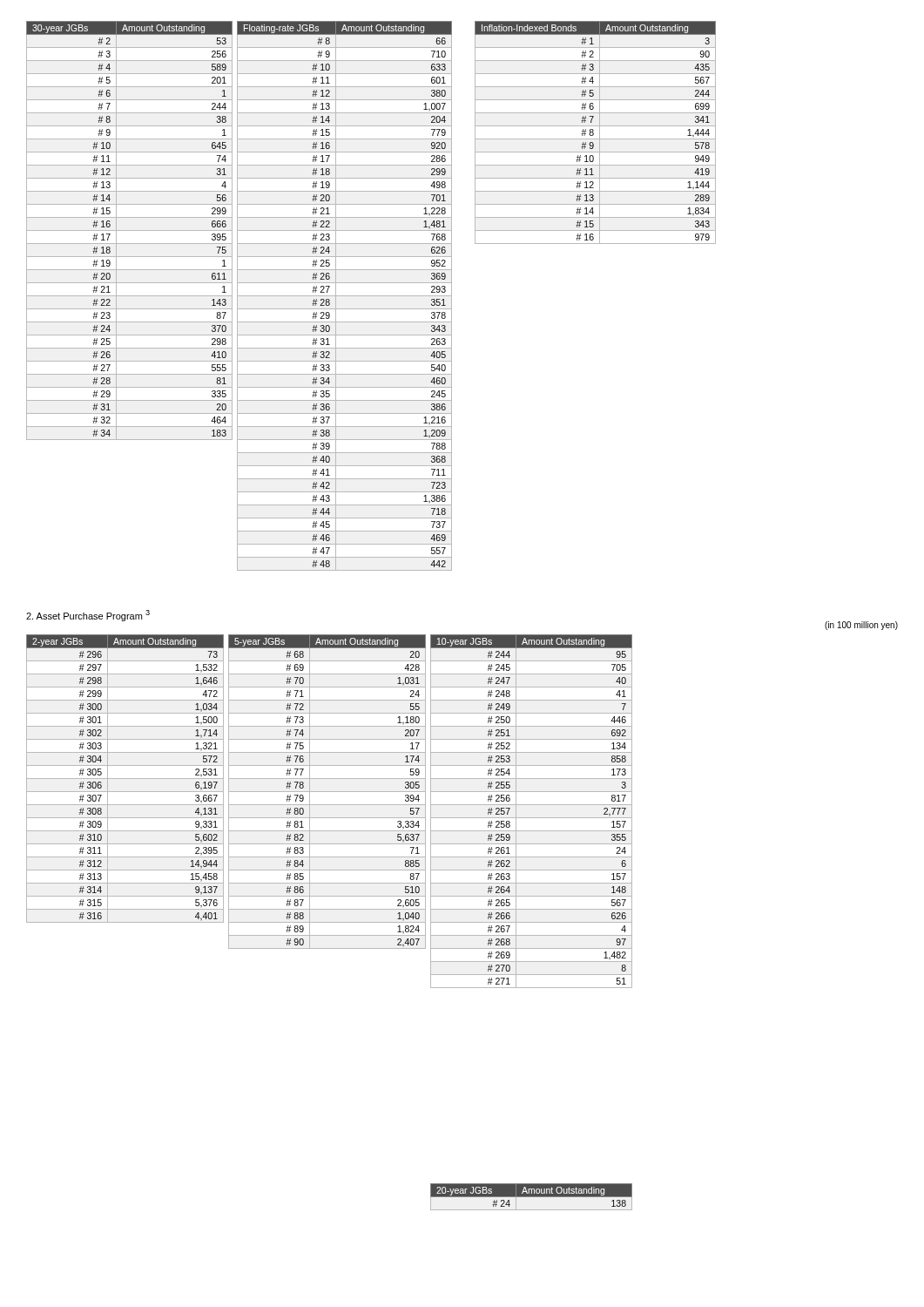Locate the text with the text "(in 100 million yen)"
The image size is (924, 1307).
[861, 625]
